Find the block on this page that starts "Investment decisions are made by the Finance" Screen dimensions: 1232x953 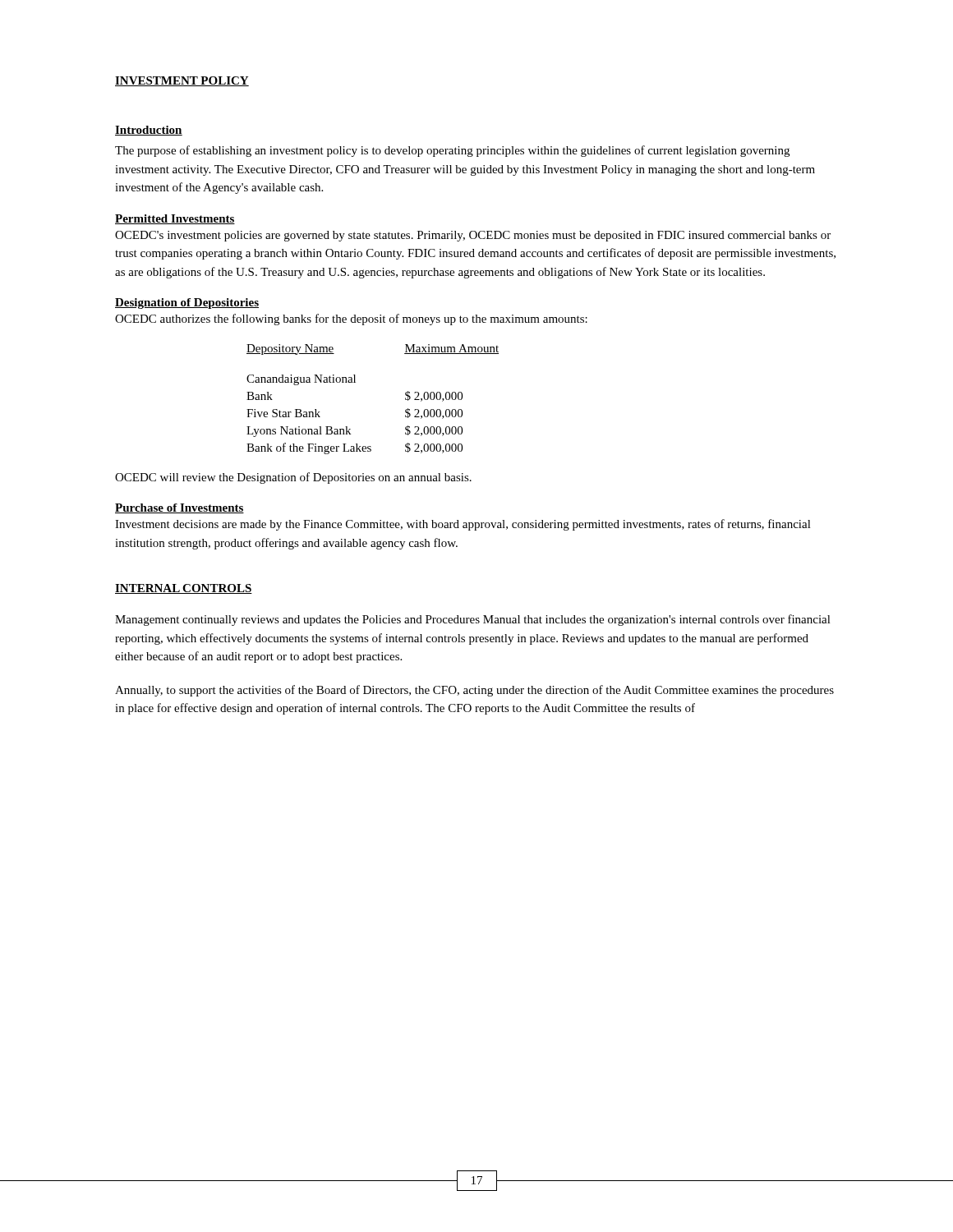pos(463,533)
